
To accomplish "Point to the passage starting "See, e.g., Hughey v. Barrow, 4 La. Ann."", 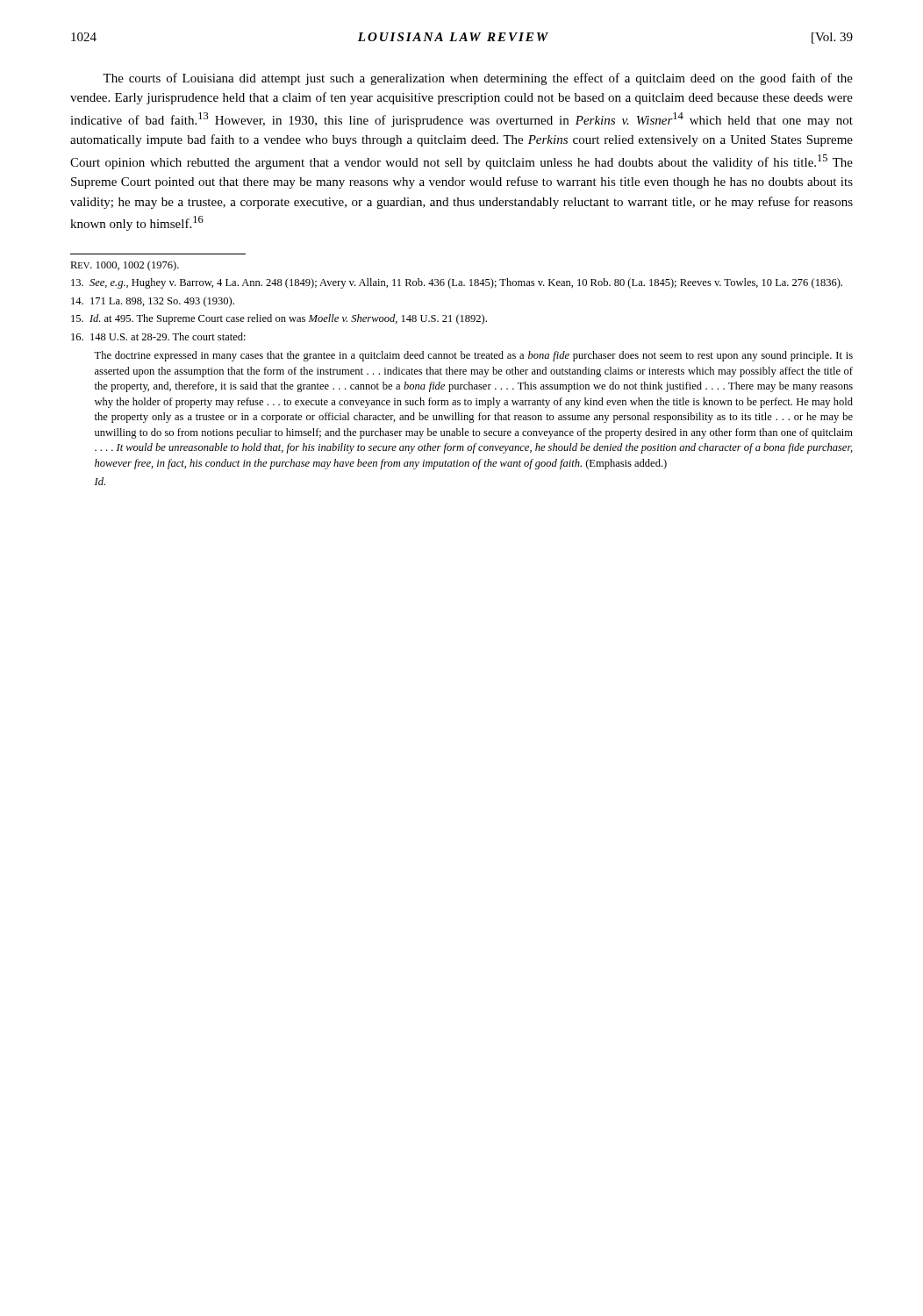I will point(469,283).
